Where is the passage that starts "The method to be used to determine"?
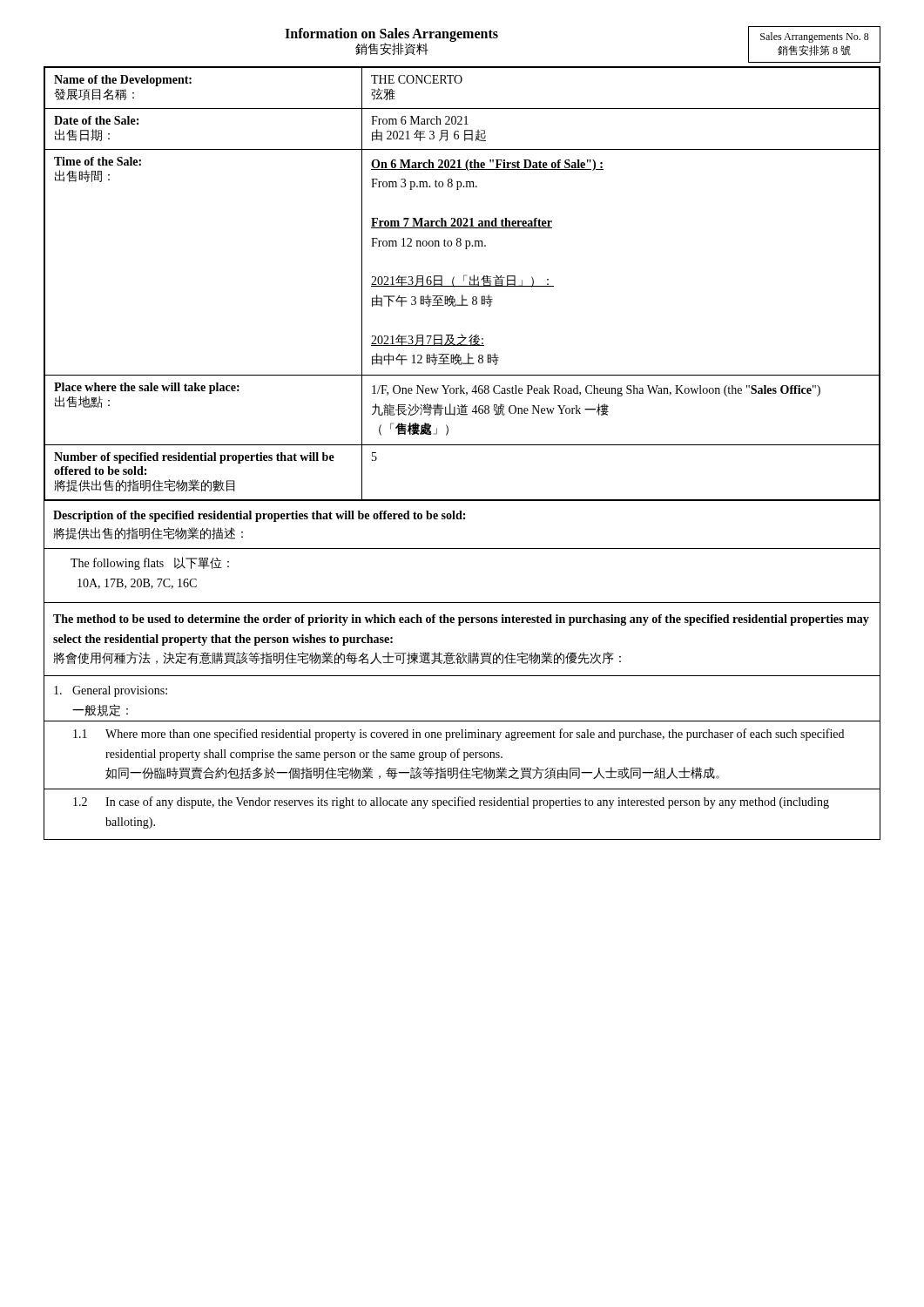924x1307 pixels. tap(461, 620)
